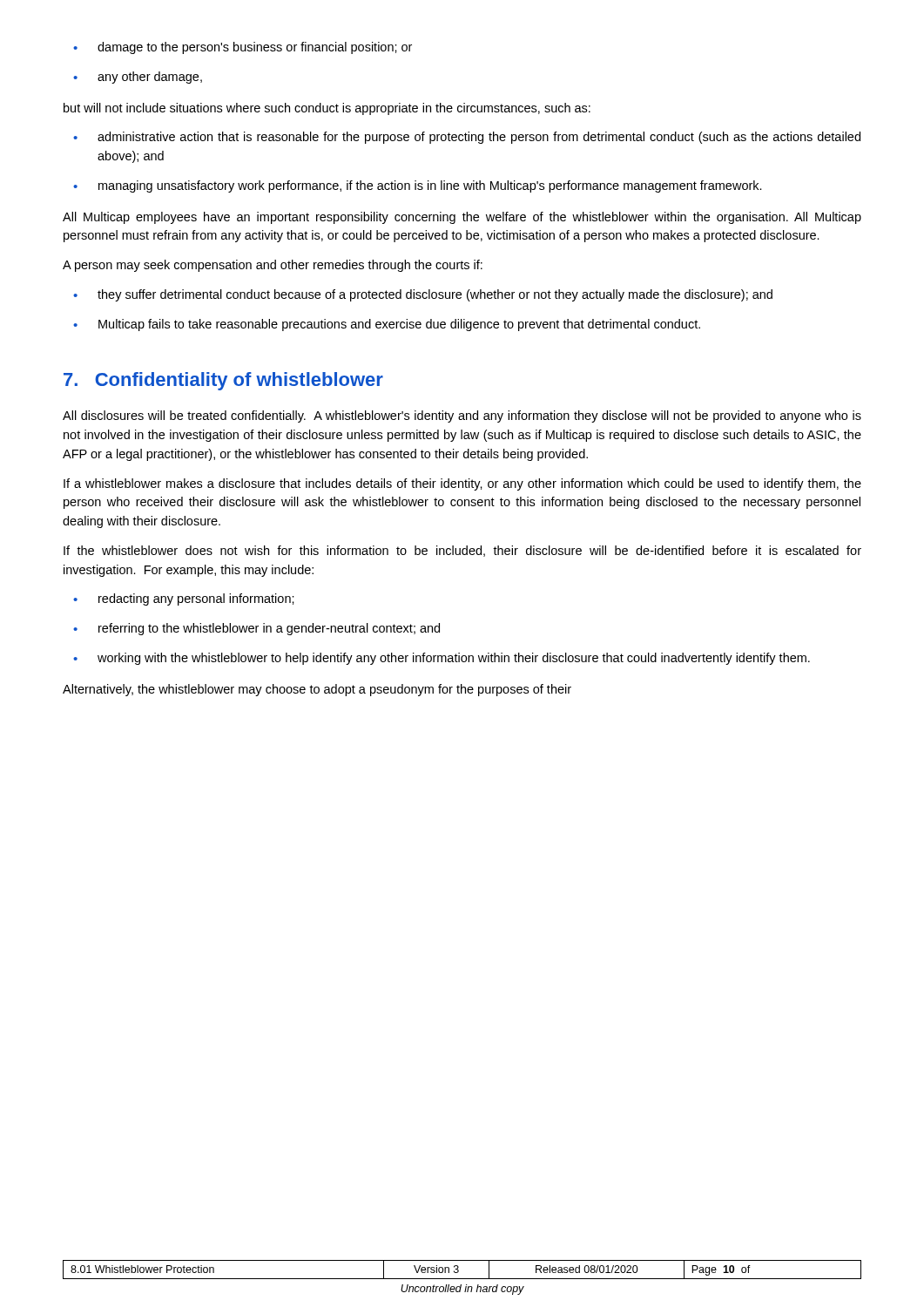Click on the block starting "managing unsatisfactory work performance, if the action is"
The image size is (924, 1307).
pyautogui.click(x=430, y=185)
